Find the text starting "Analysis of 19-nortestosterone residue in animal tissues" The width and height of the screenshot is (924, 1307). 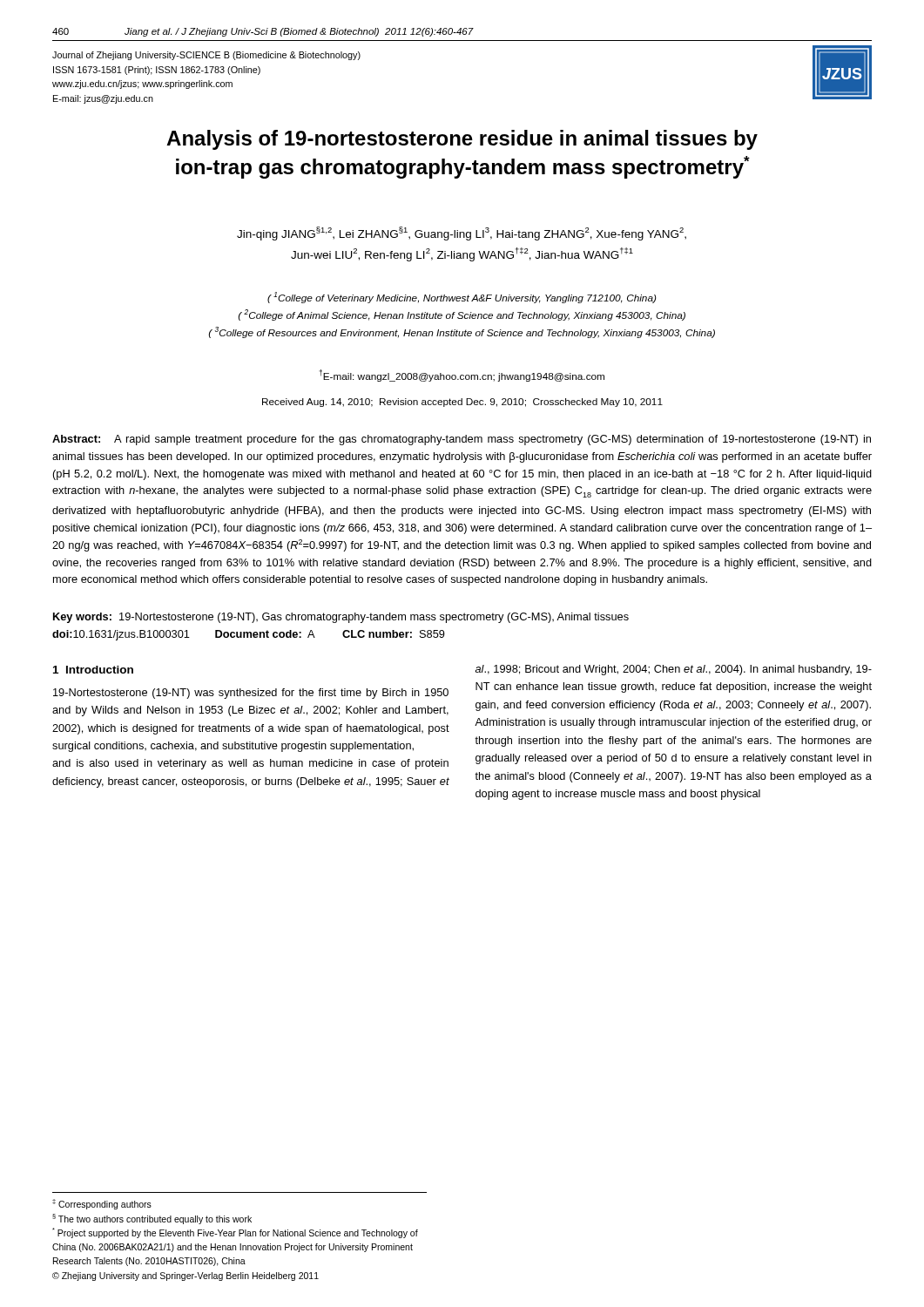coord(462,153)
